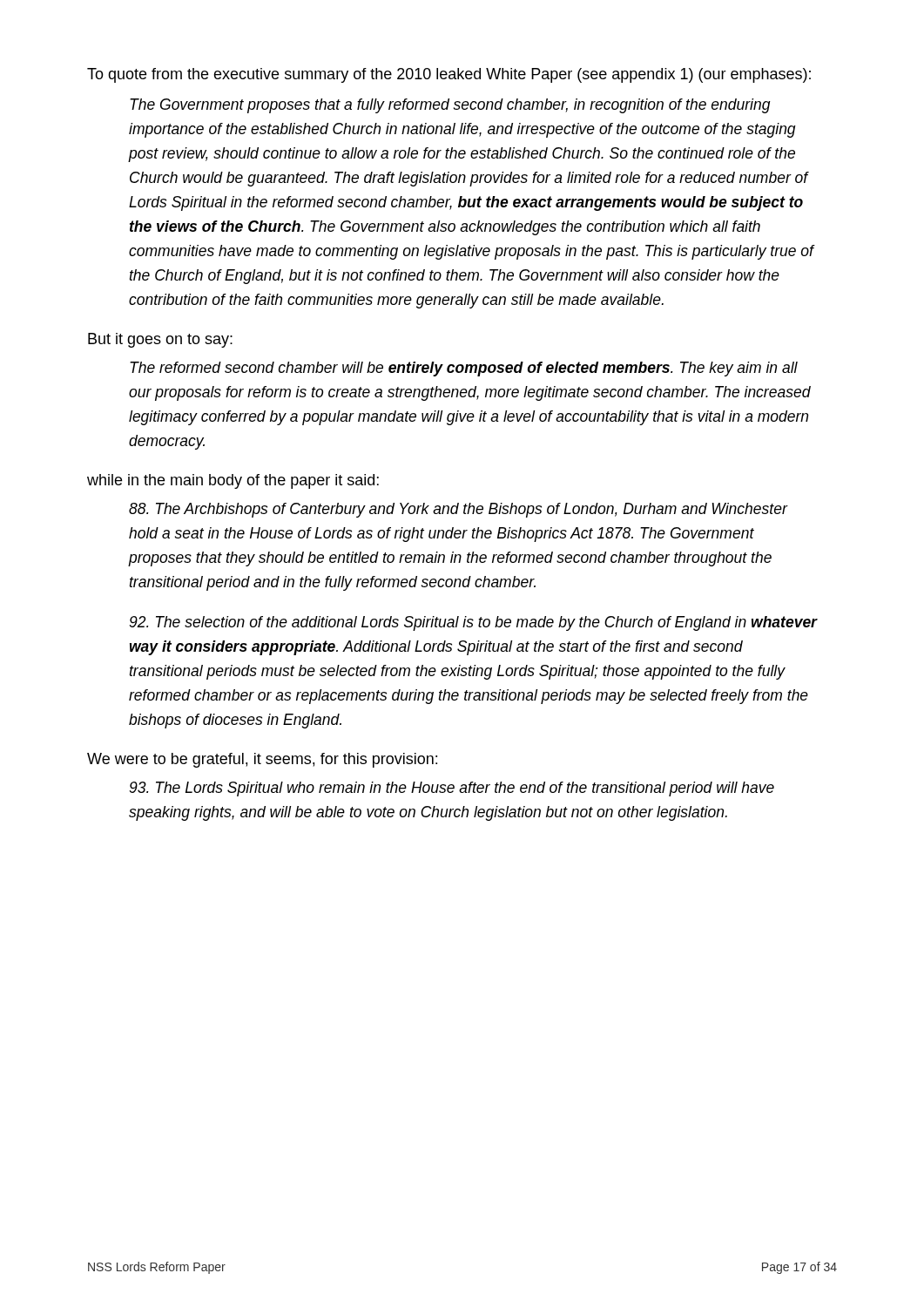924x1307 pixels.
Task: Select the text block containing "The Government proposes that a fully reformed"
Action: point(471,202)
